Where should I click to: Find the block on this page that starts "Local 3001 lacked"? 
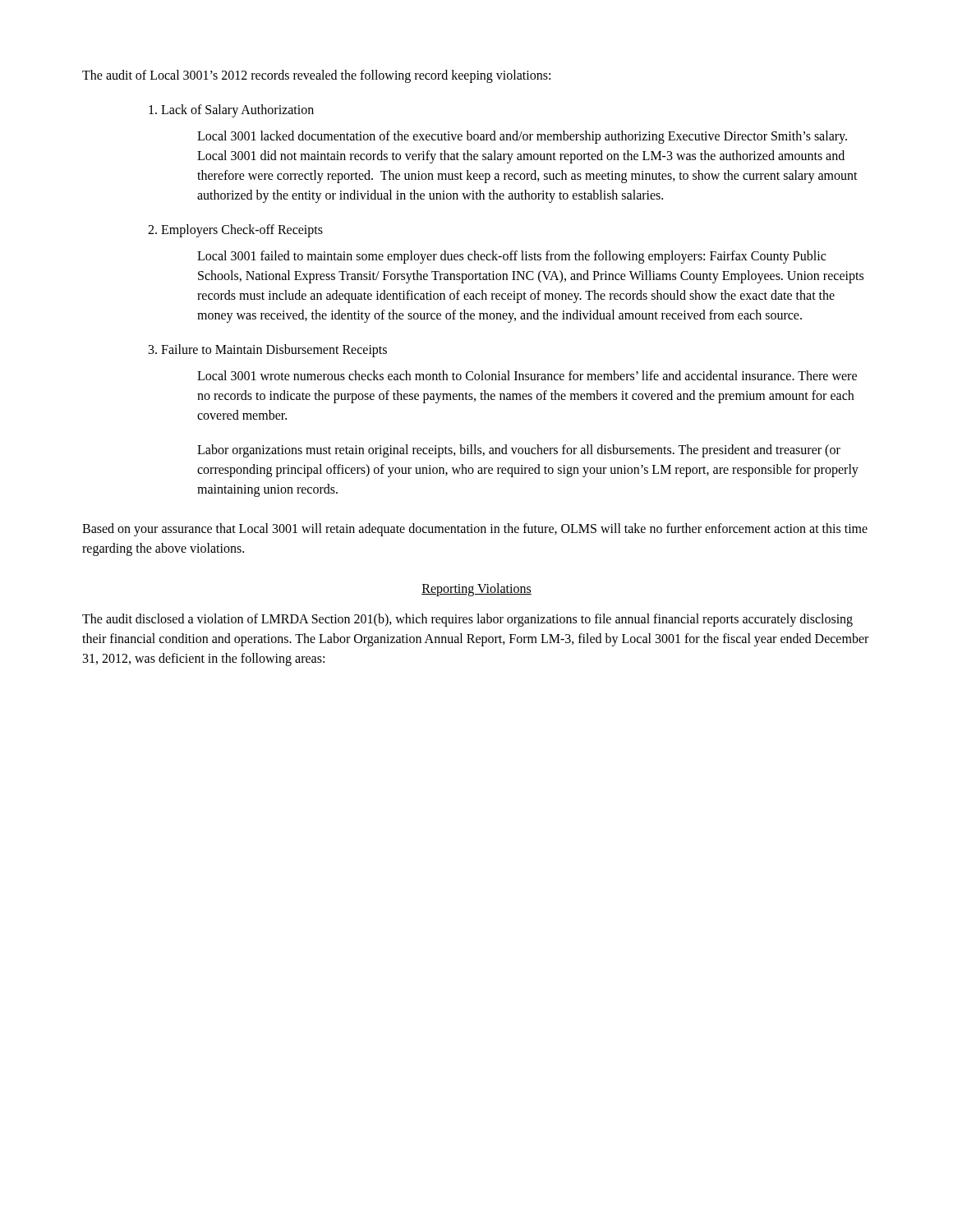click(534, 166)
